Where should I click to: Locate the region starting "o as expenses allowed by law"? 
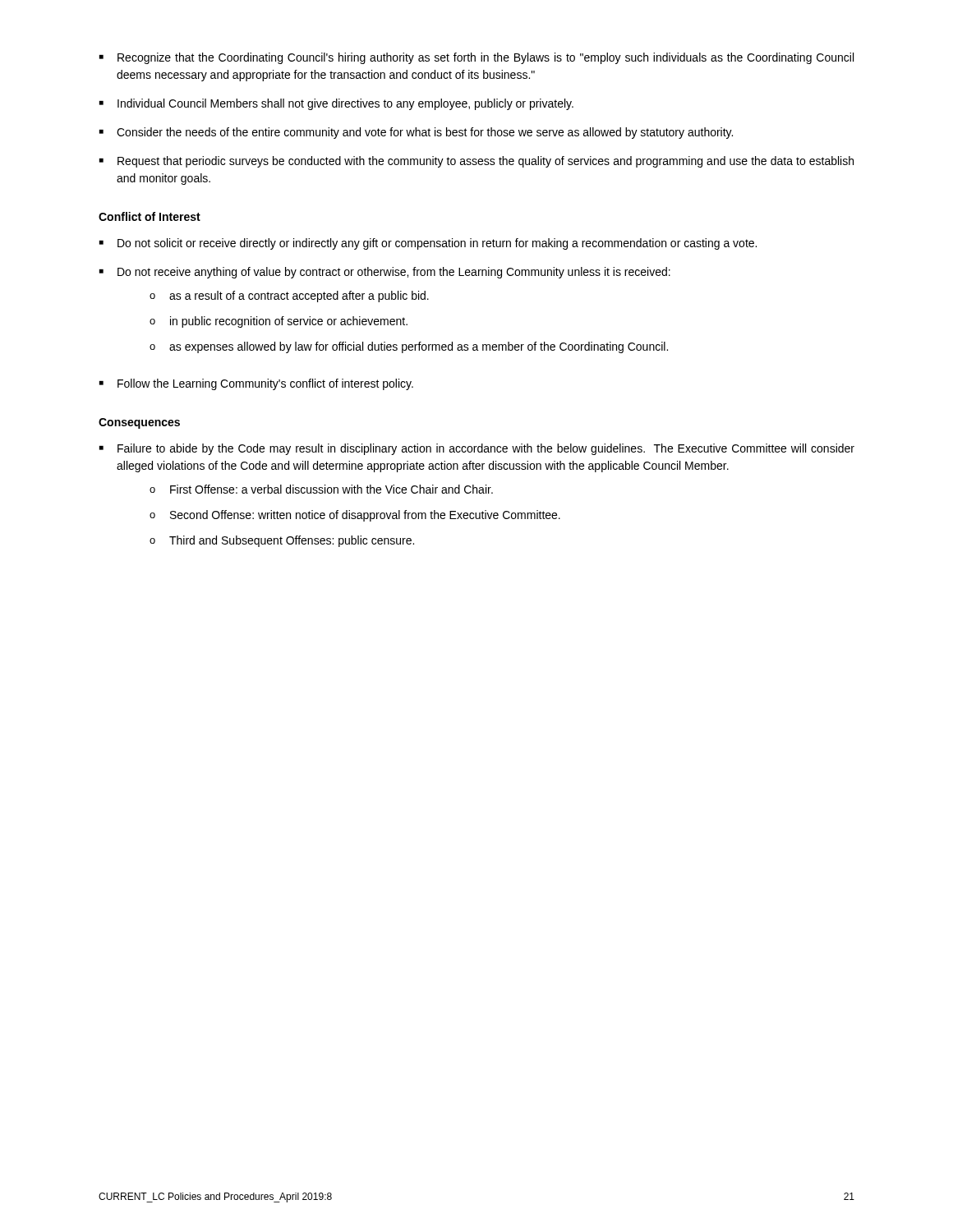coord(502,347)
